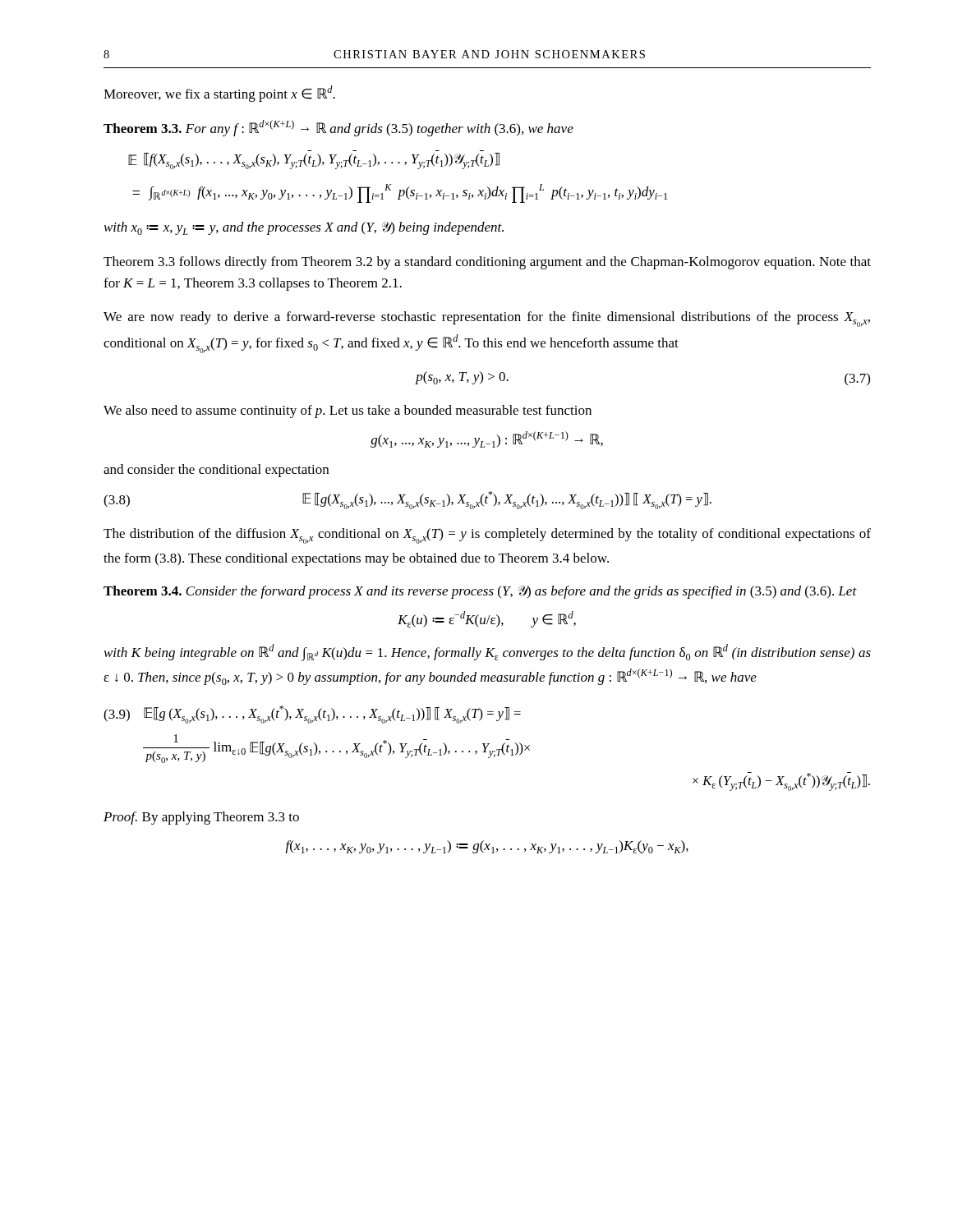The image size is (953, 1232).
Task: Locate the formula that says "g(x1, ..., xK, y1, ..., yL−1) :"
Action: [487, 440]
